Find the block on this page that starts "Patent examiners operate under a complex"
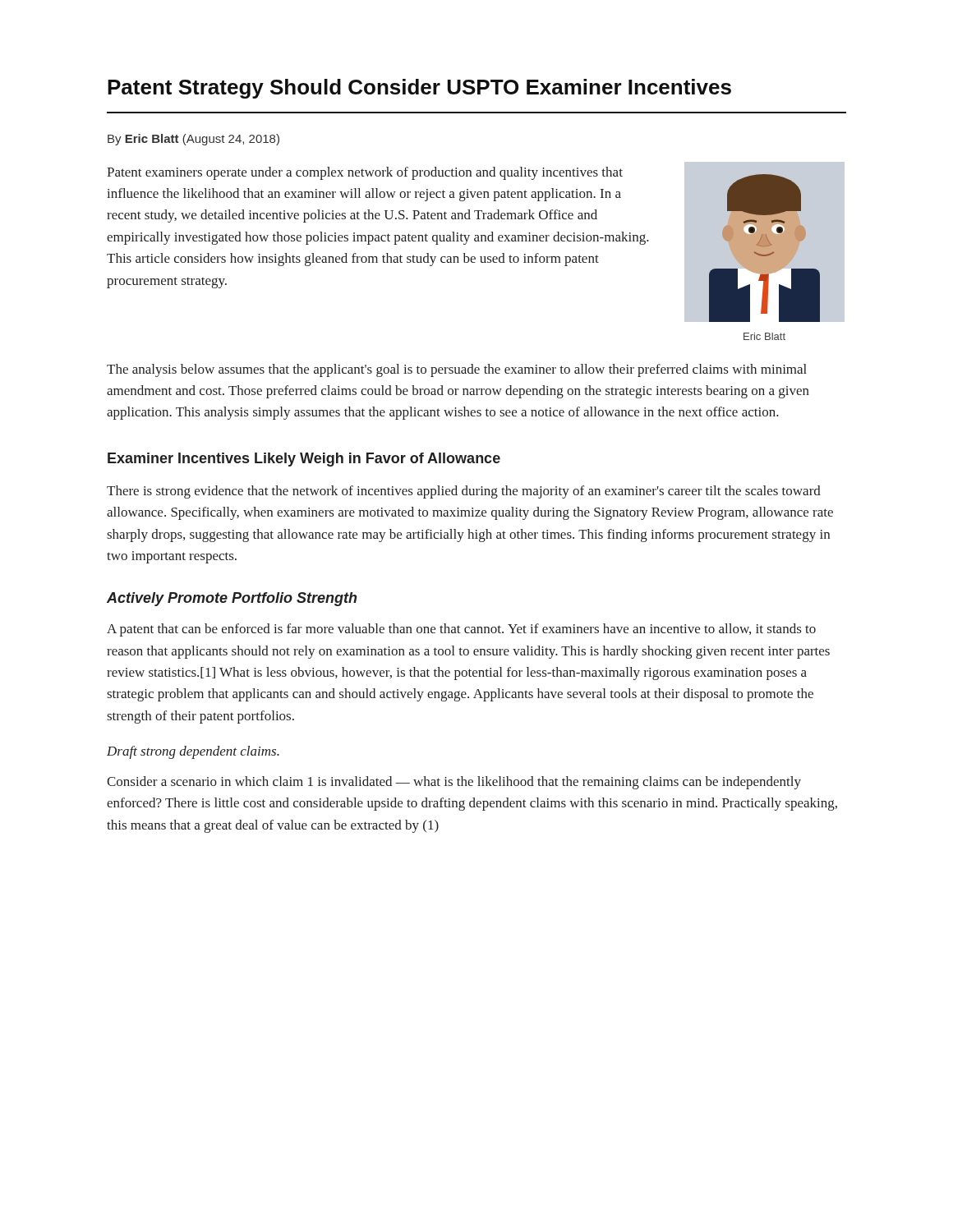This screenshot has width=953, height=1232. tap(378, 226)
